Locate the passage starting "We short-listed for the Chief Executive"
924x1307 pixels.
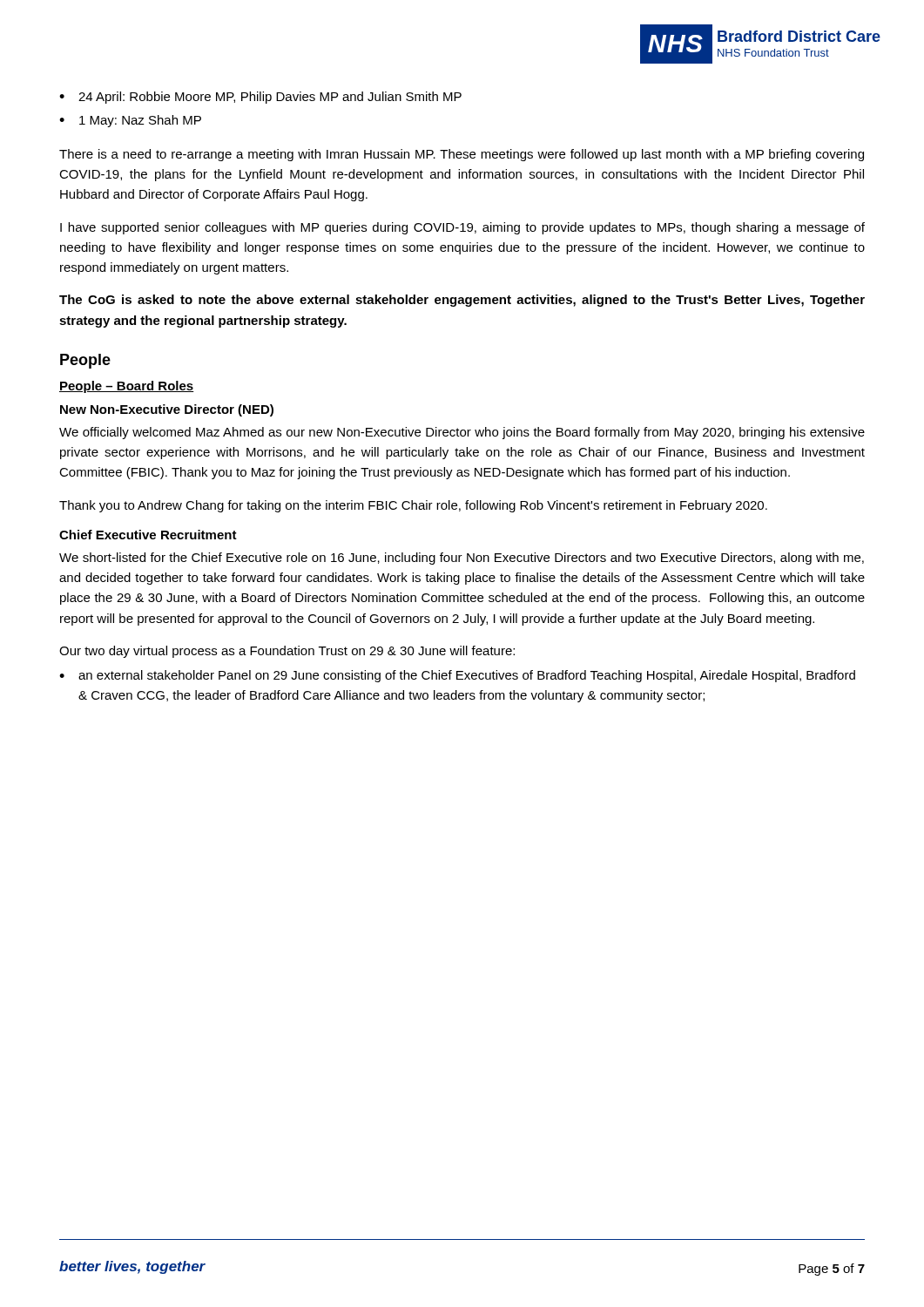[x=462, y=587]
